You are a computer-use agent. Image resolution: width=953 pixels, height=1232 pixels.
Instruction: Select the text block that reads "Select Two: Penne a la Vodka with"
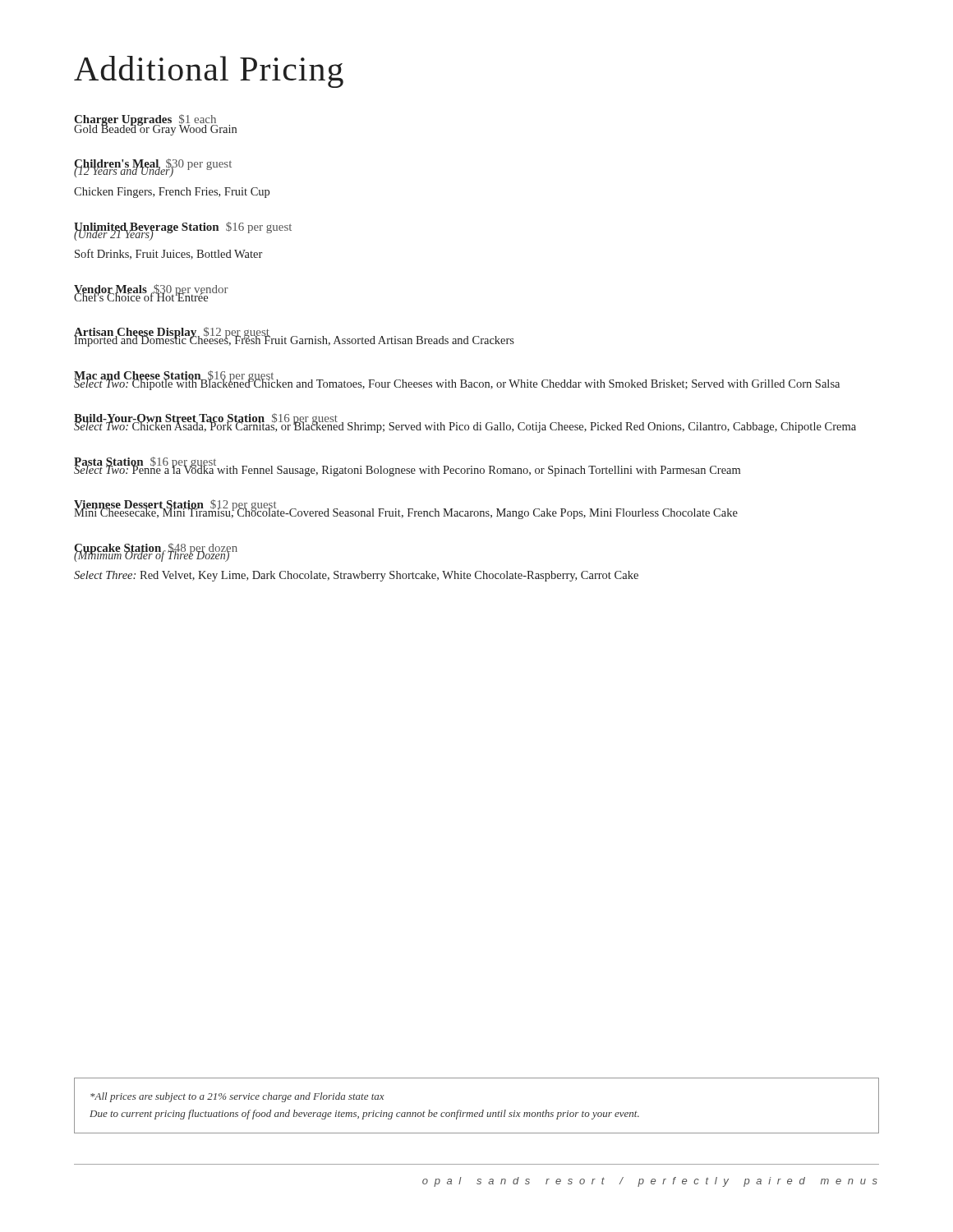pyautogui.click(x=407, y=470)
